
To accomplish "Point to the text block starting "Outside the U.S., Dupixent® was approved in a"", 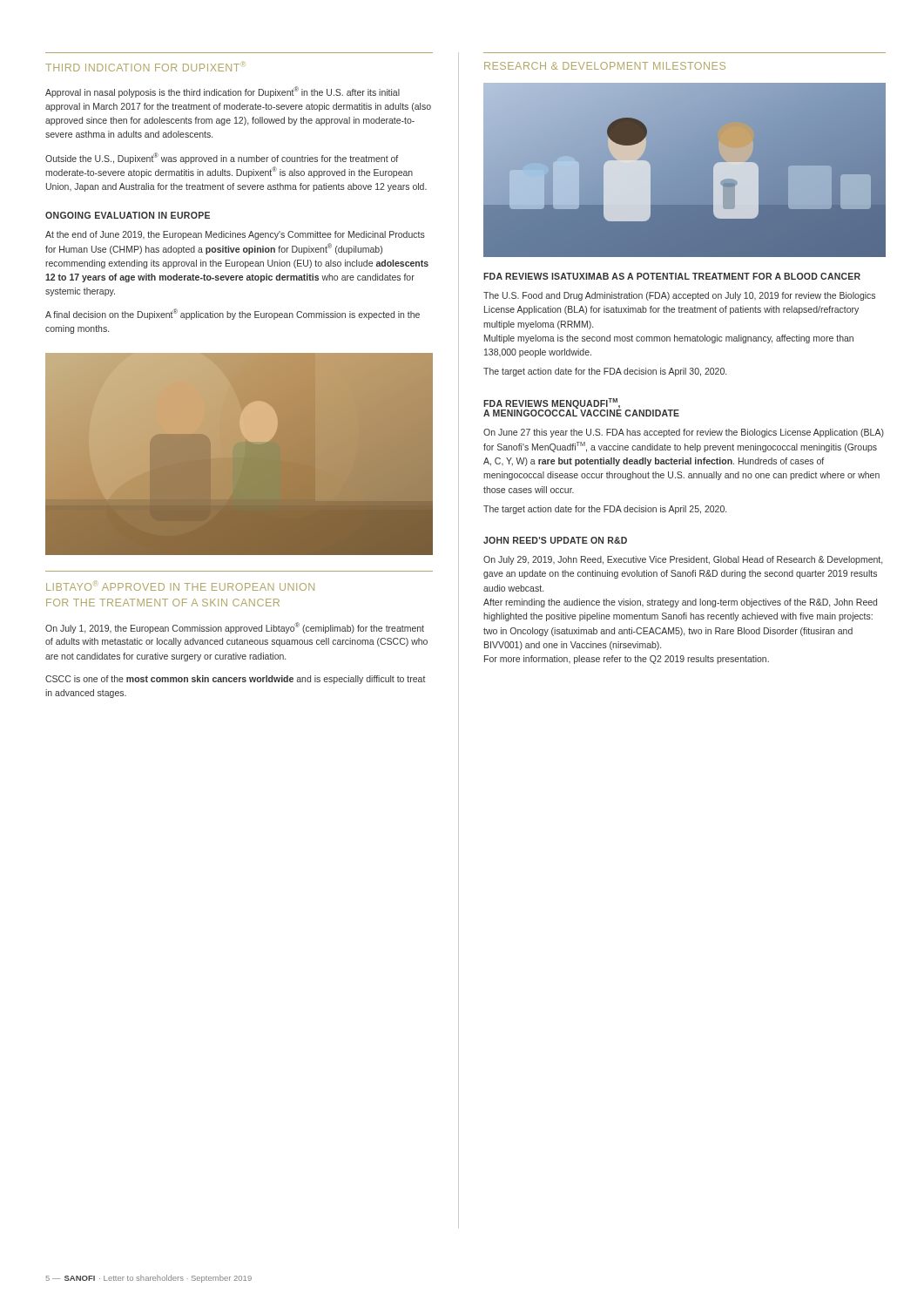I will [x=236, y=172].
